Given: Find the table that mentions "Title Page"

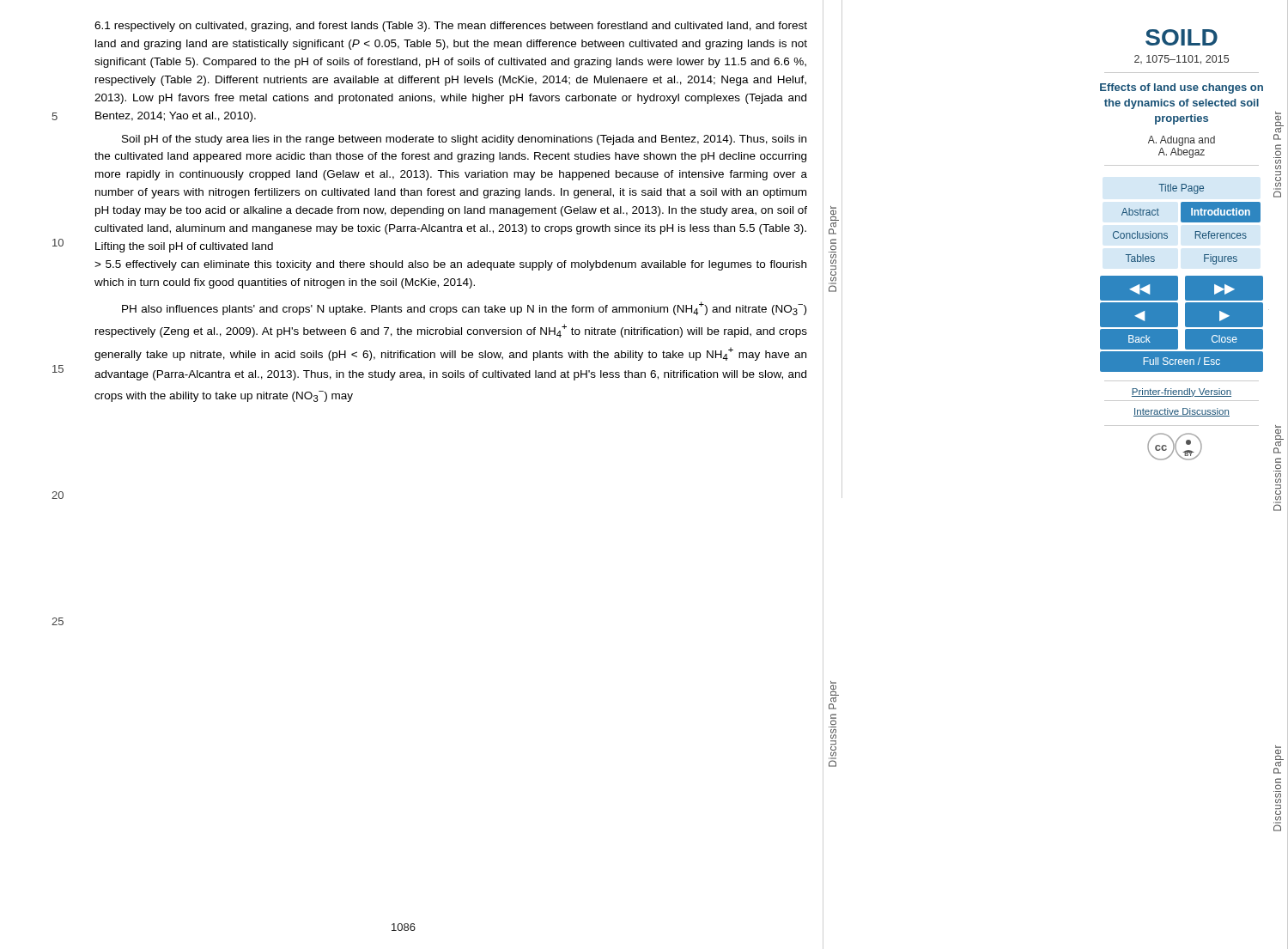Looking at the screenshot, I should 1182,222.
